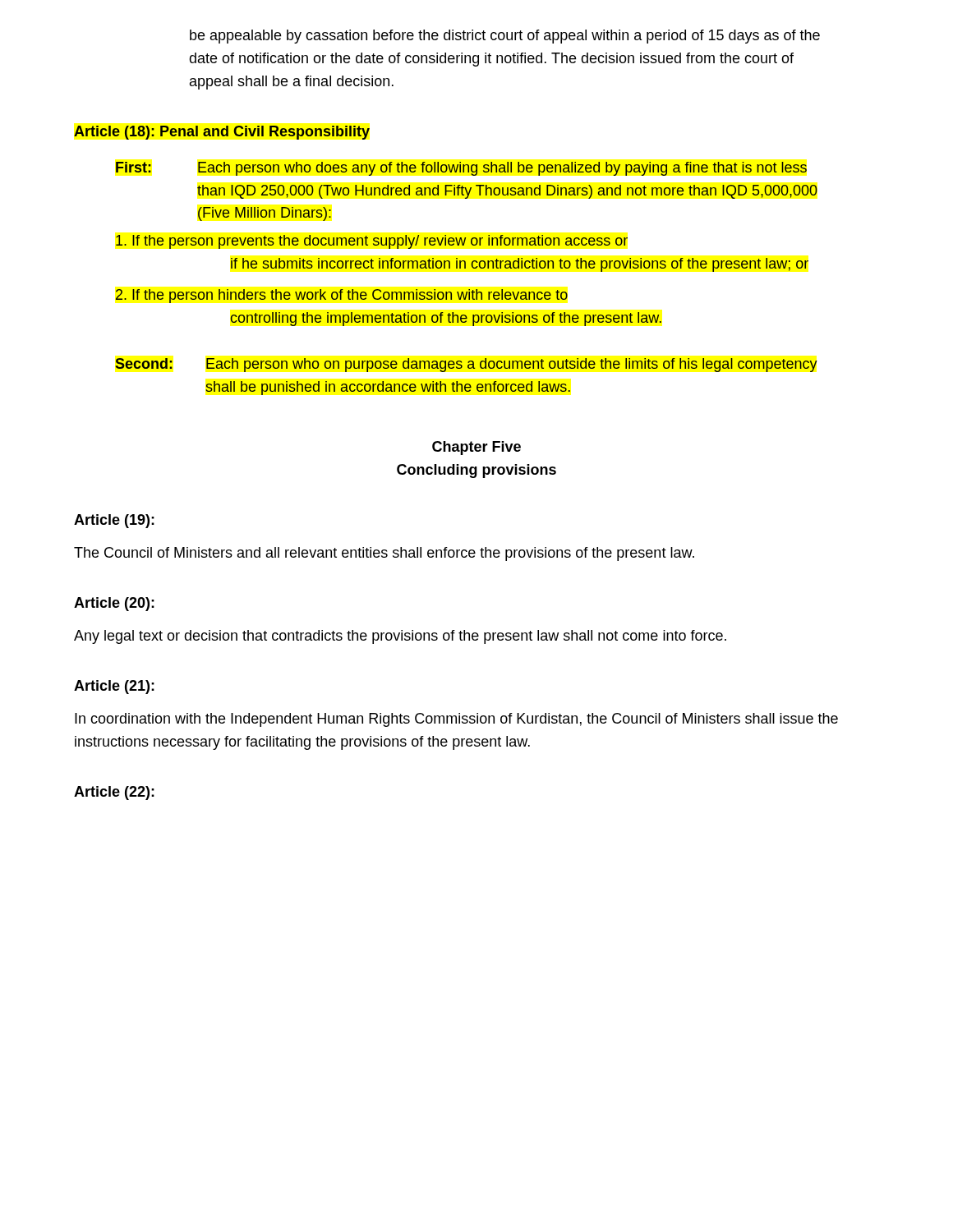Image resolution: width=953 pixels, height=1232 pixels.
Task: Point to the block beginning "2. If the person hinders the work"
Action: (472, 308)
